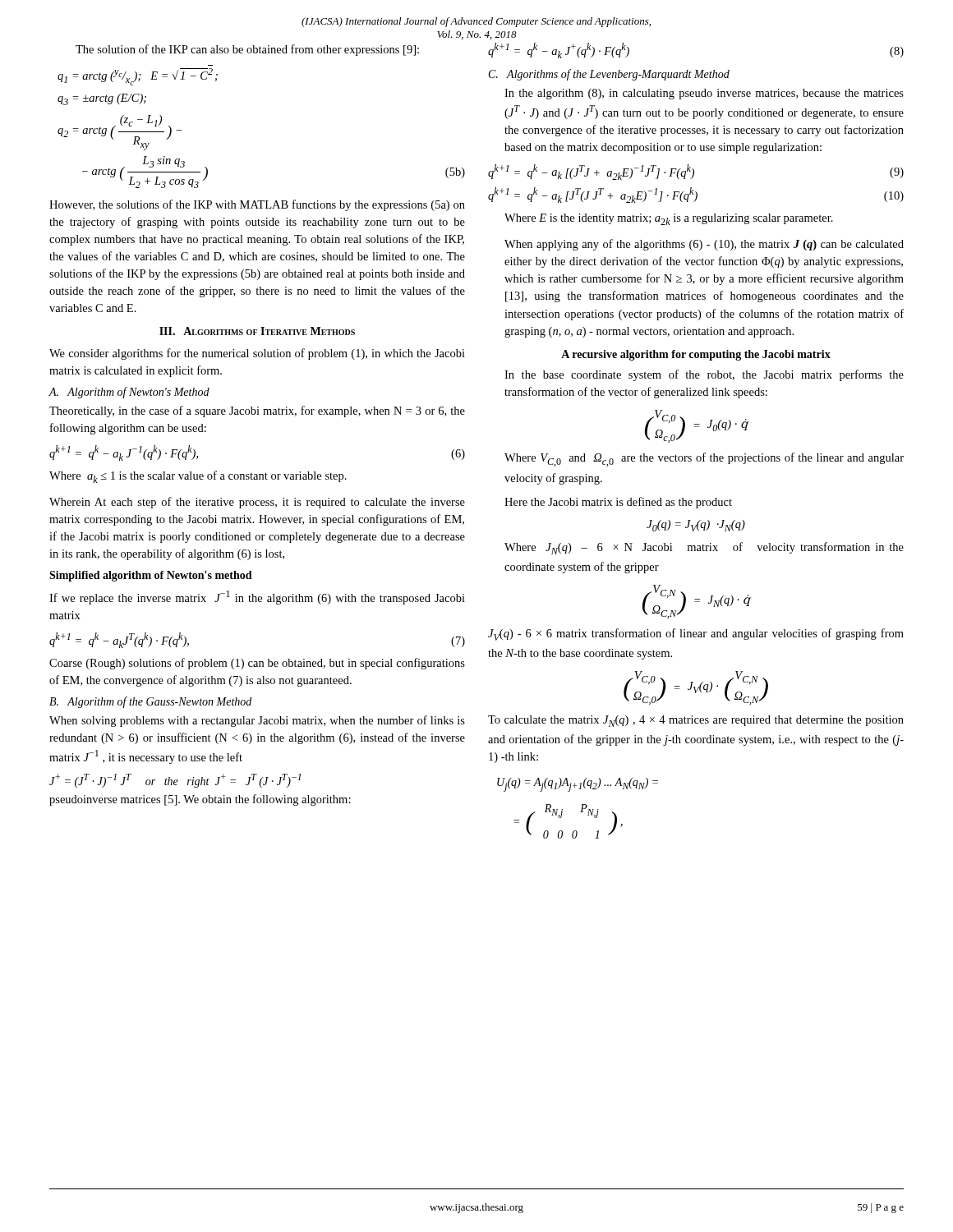This screenshot has width=953, height=1232.
Task: Locate the formula that opens with "( VC,N ΩC,N ) = JN(q)"
Action: point(696,601)
